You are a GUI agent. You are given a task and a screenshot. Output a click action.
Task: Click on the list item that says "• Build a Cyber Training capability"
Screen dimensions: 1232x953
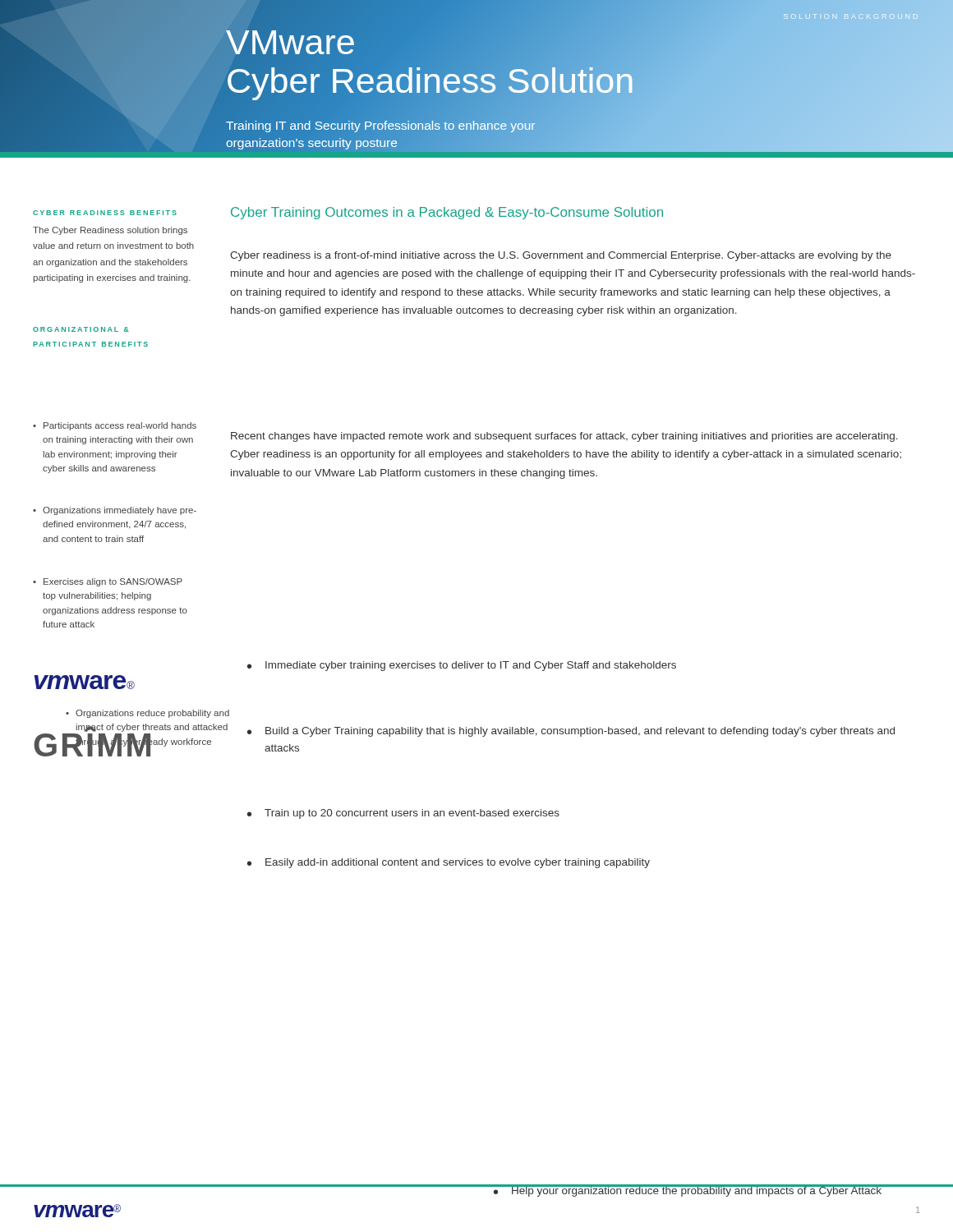point(583,740)
